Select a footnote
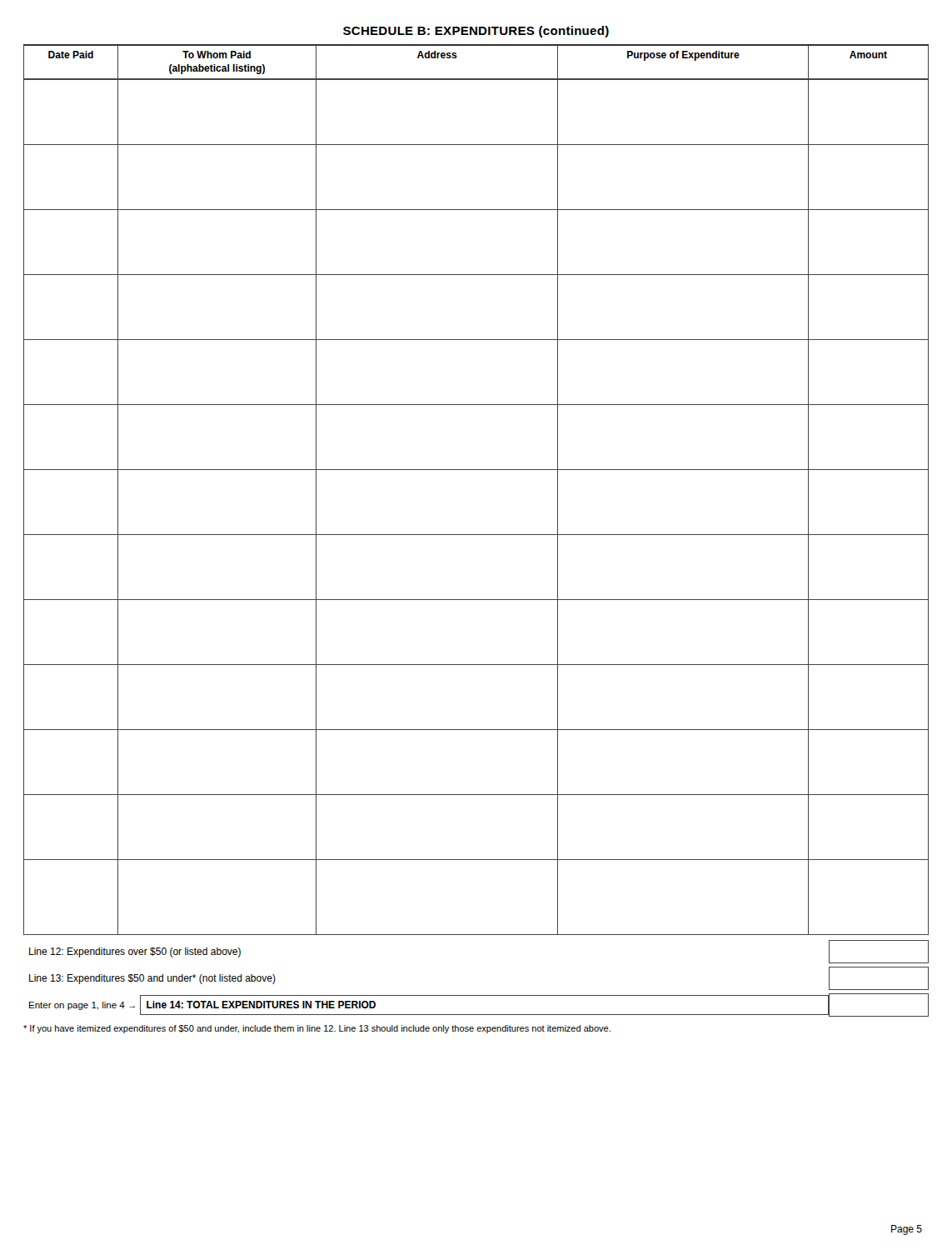Screen dimensions: 1250x952 click(x=317, y=1028)
